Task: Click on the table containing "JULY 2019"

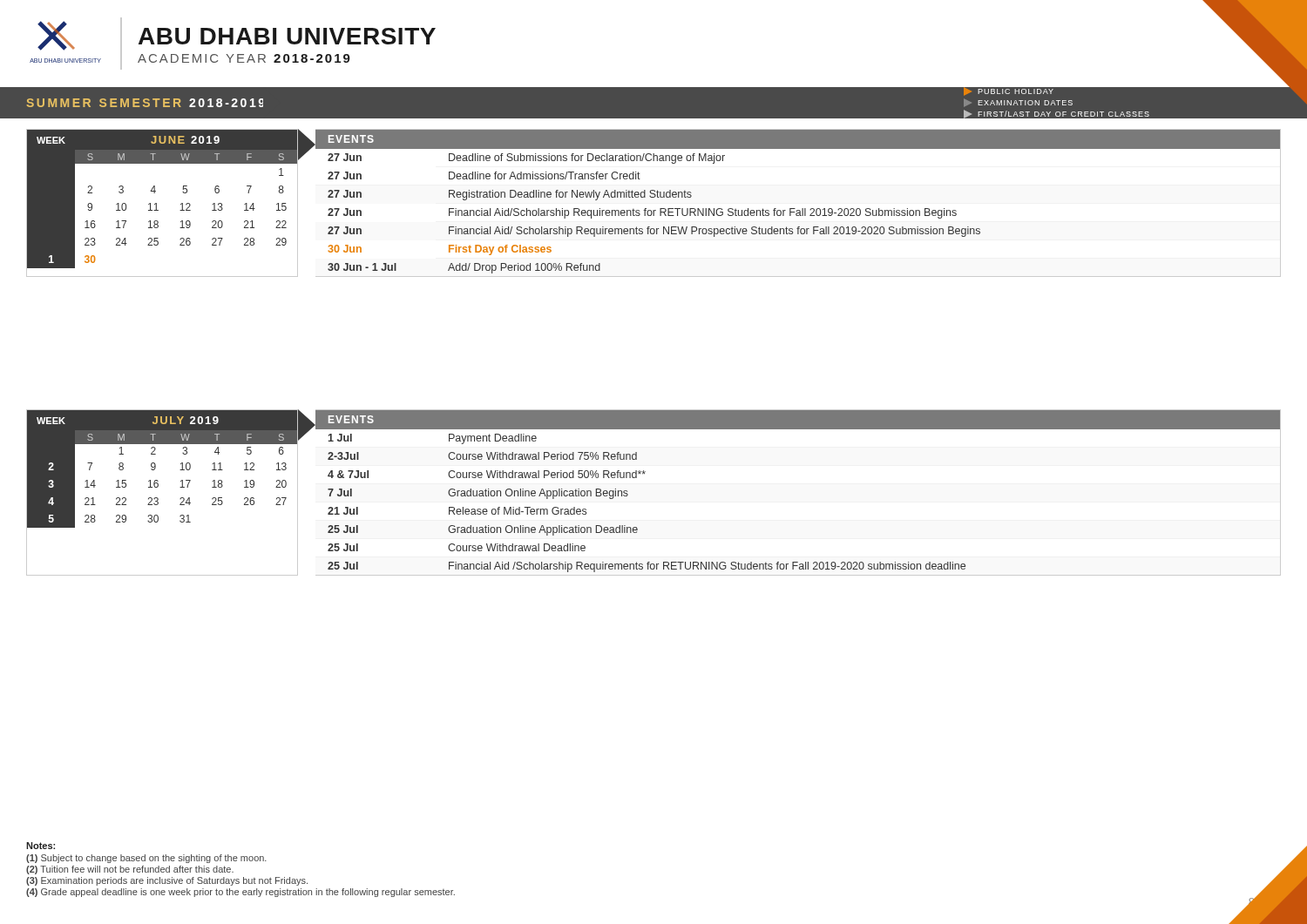Action: [162, 492]
